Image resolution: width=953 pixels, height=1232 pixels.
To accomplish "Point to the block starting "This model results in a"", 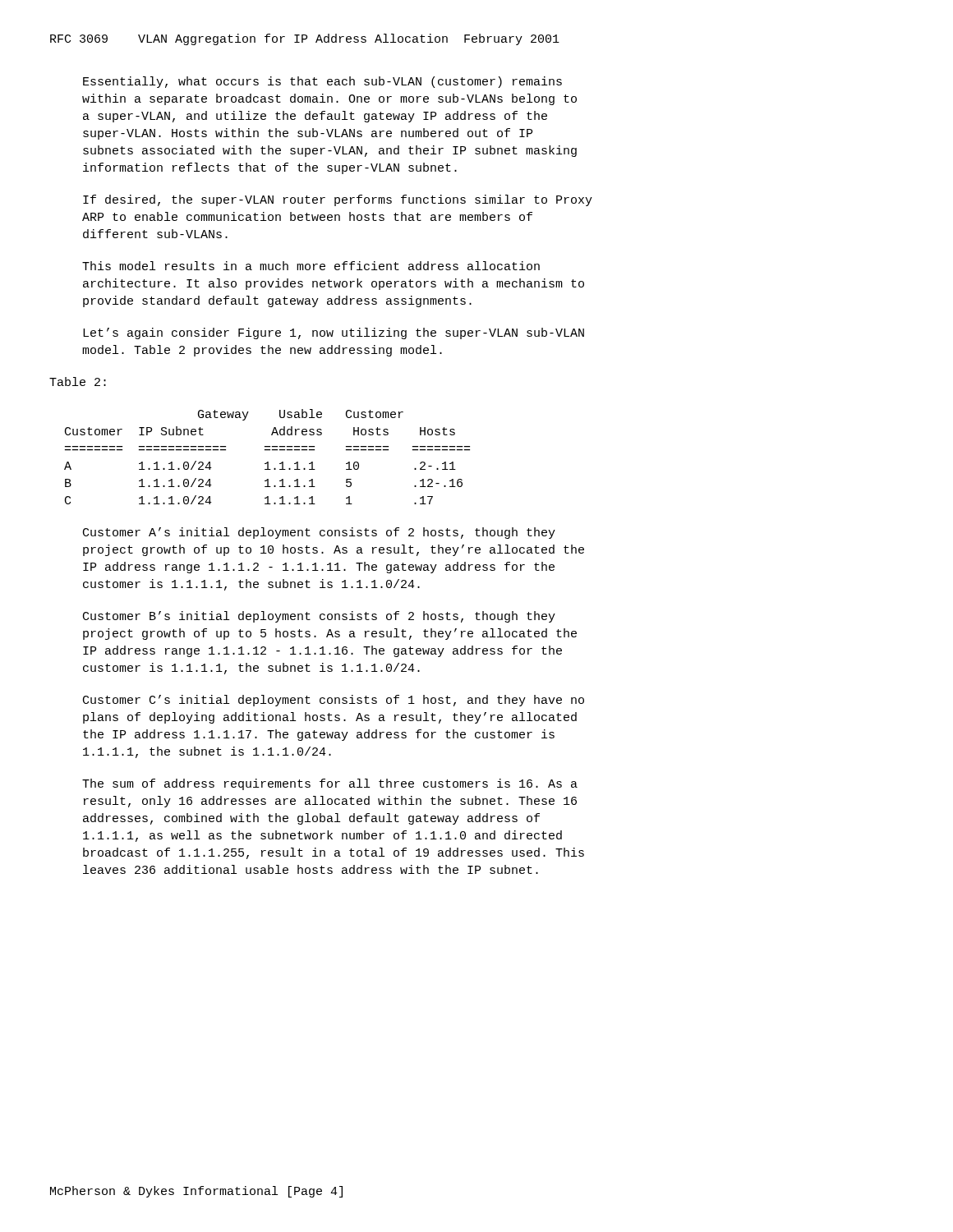I will click(334, 285).
